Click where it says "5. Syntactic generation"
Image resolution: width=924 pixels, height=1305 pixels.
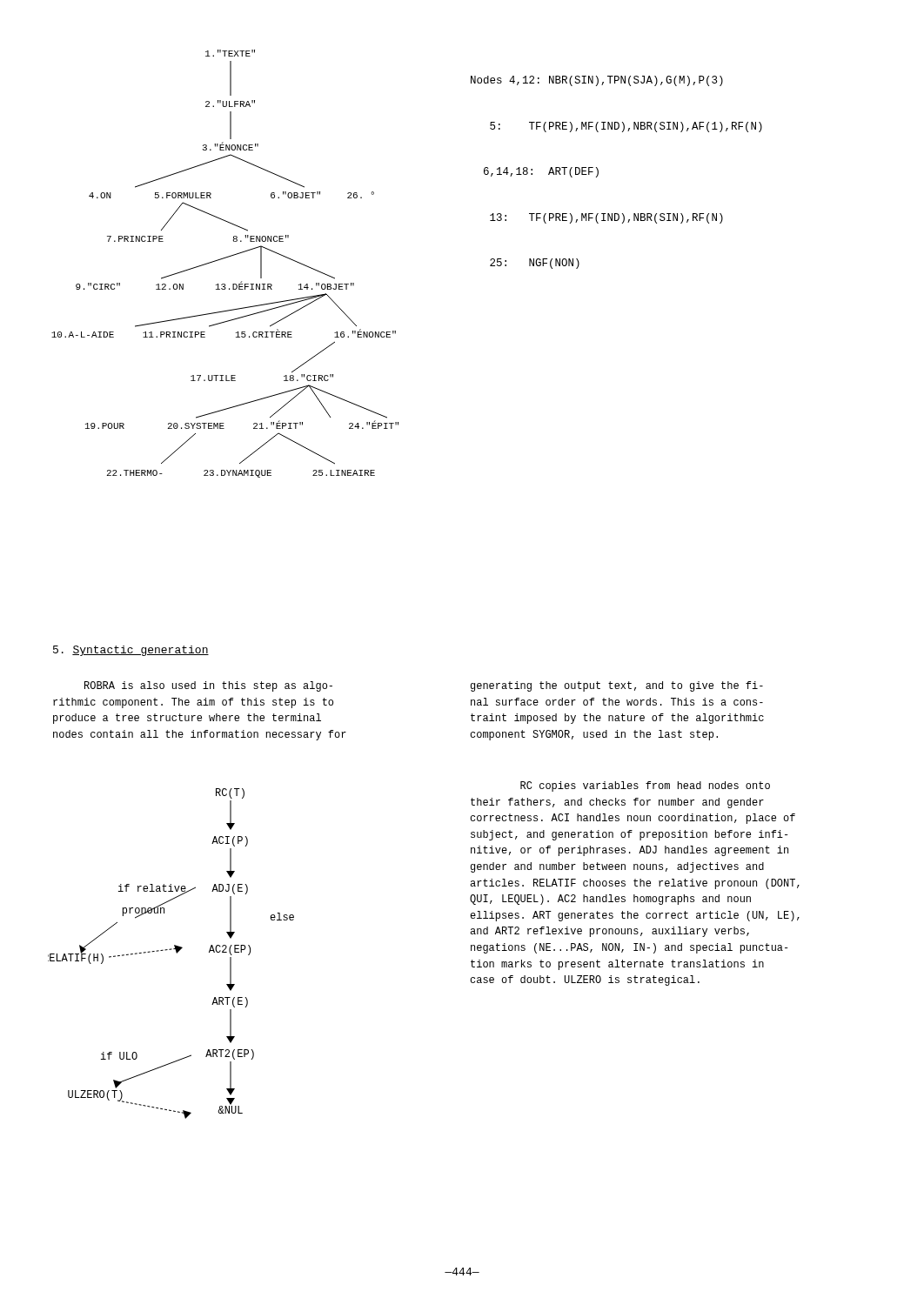point(130,650)
